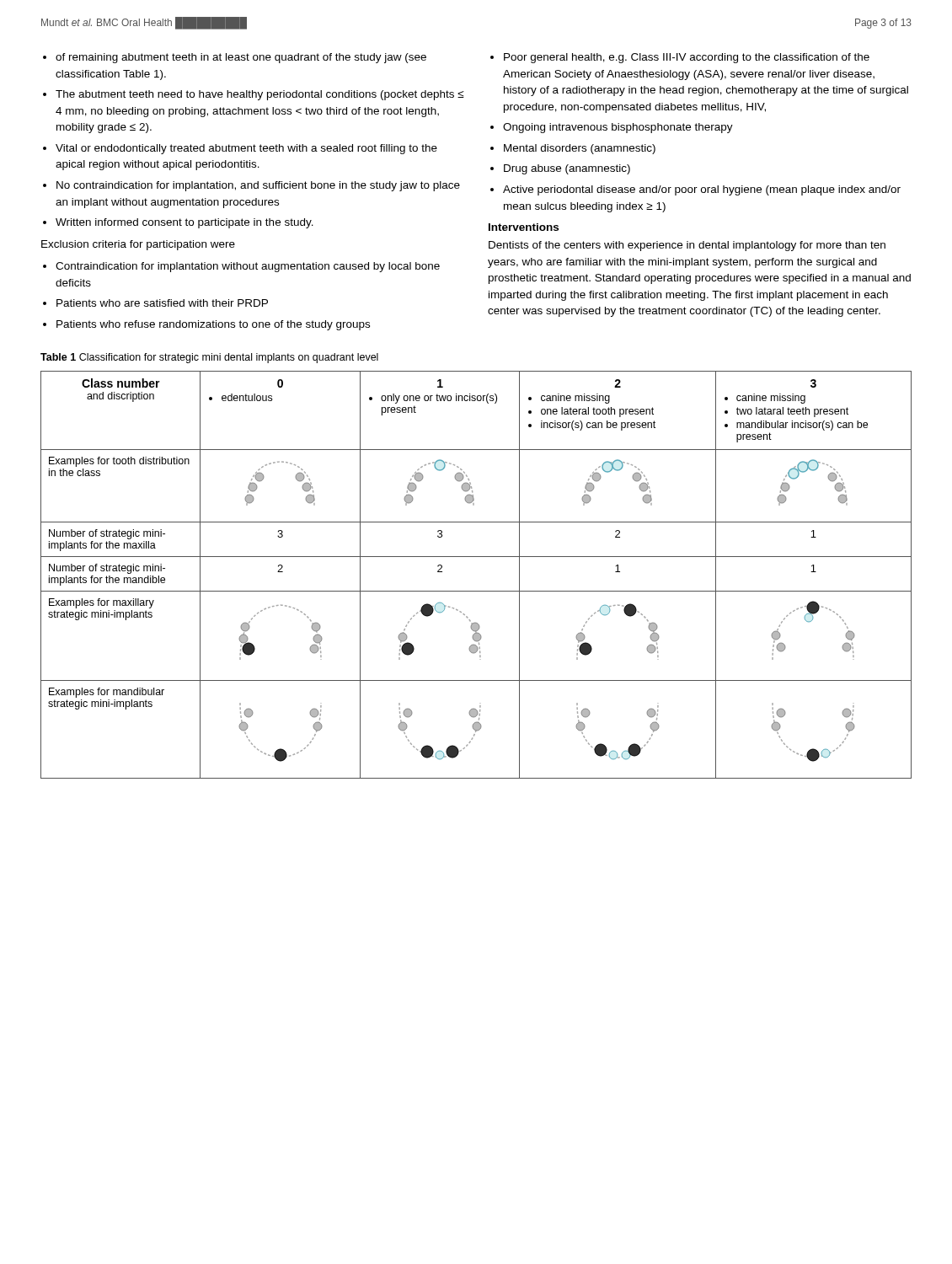Click on the list item that reads "Vital or endodontically"

(x=246, y=156)
